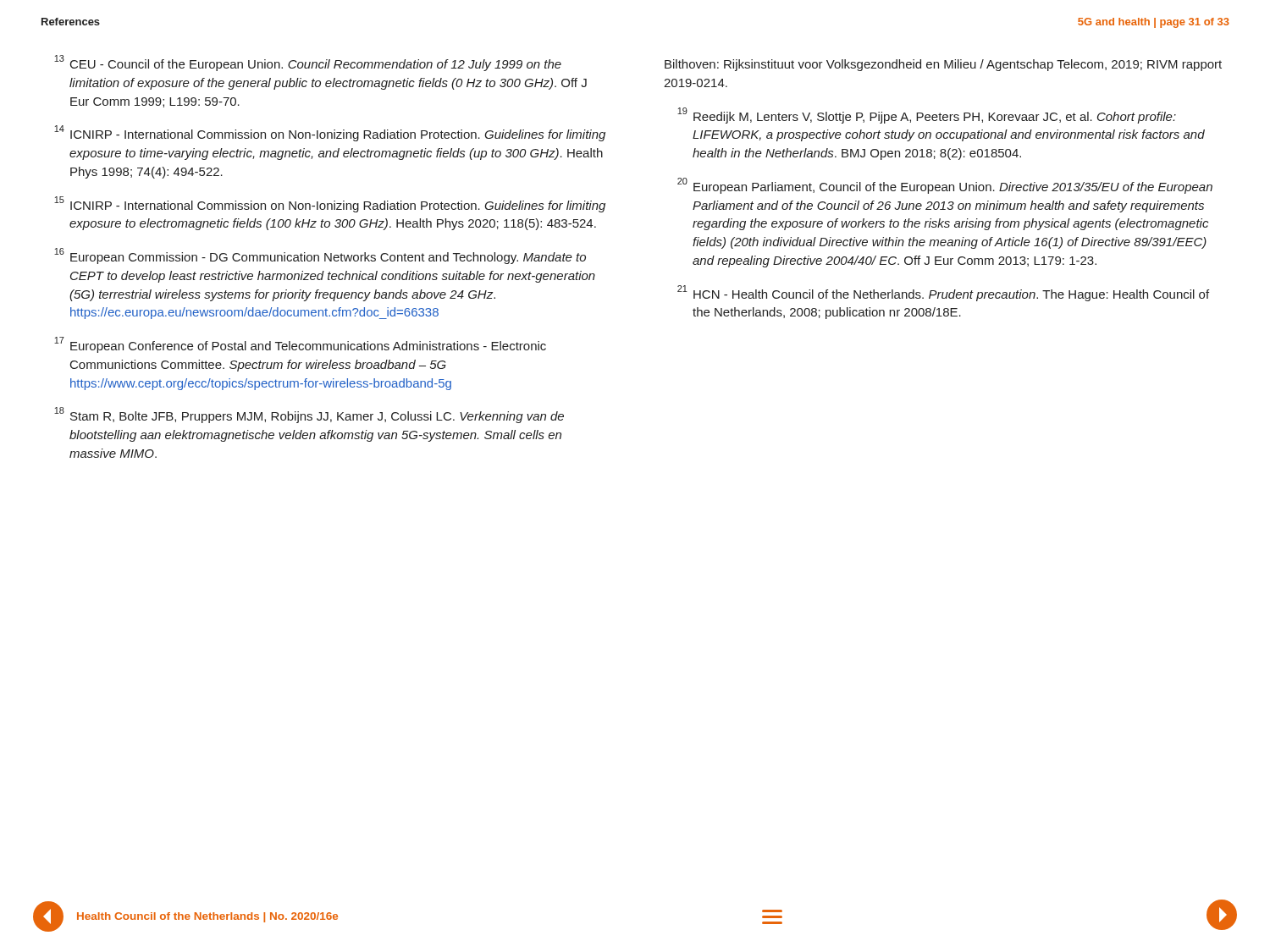
Task: Click on the passage starting "13 CEU - Council of the European"
Action: pyautogui.click(x=323, y=83)
